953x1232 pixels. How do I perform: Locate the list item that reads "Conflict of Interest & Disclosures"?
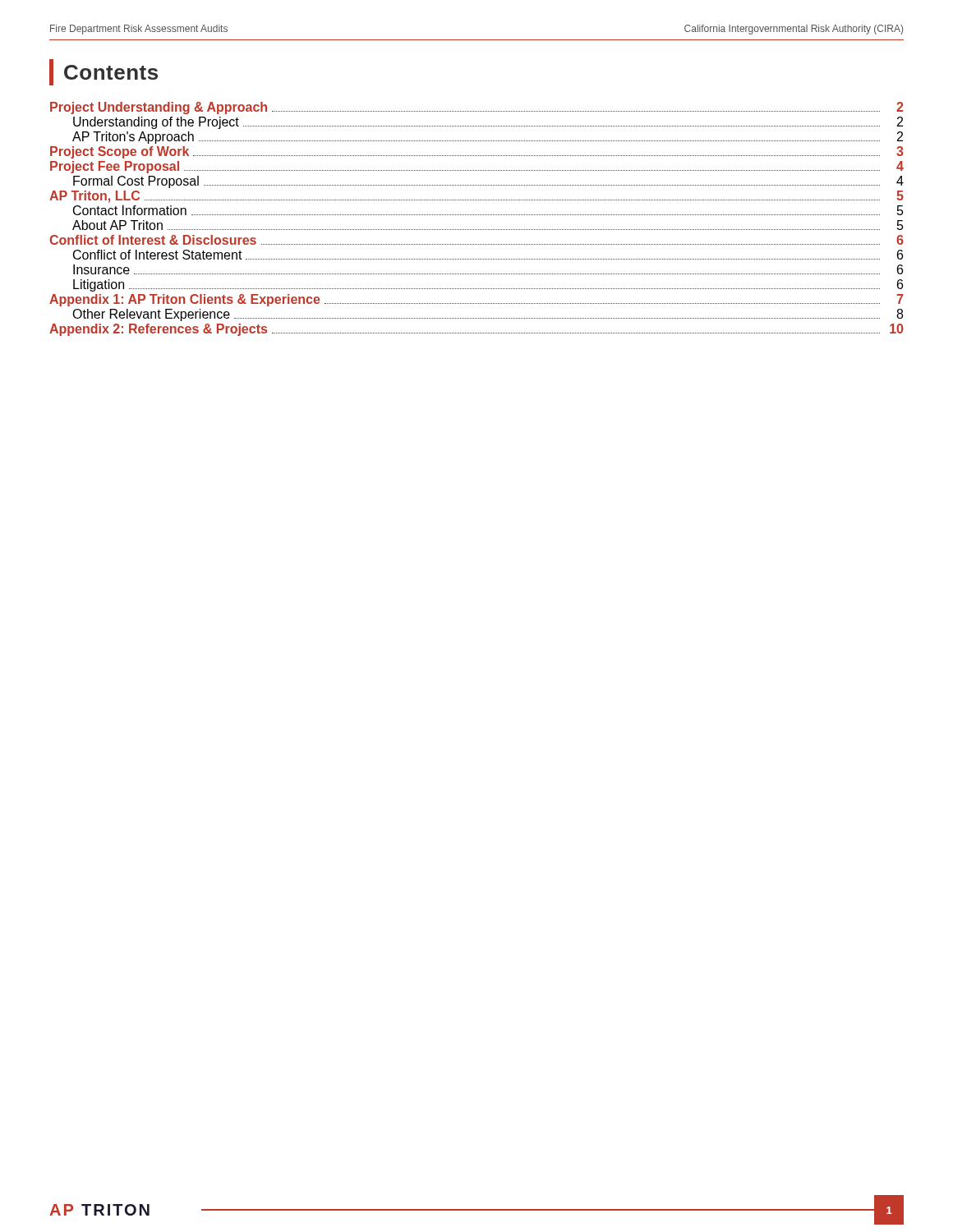click(x=476, y=241)
